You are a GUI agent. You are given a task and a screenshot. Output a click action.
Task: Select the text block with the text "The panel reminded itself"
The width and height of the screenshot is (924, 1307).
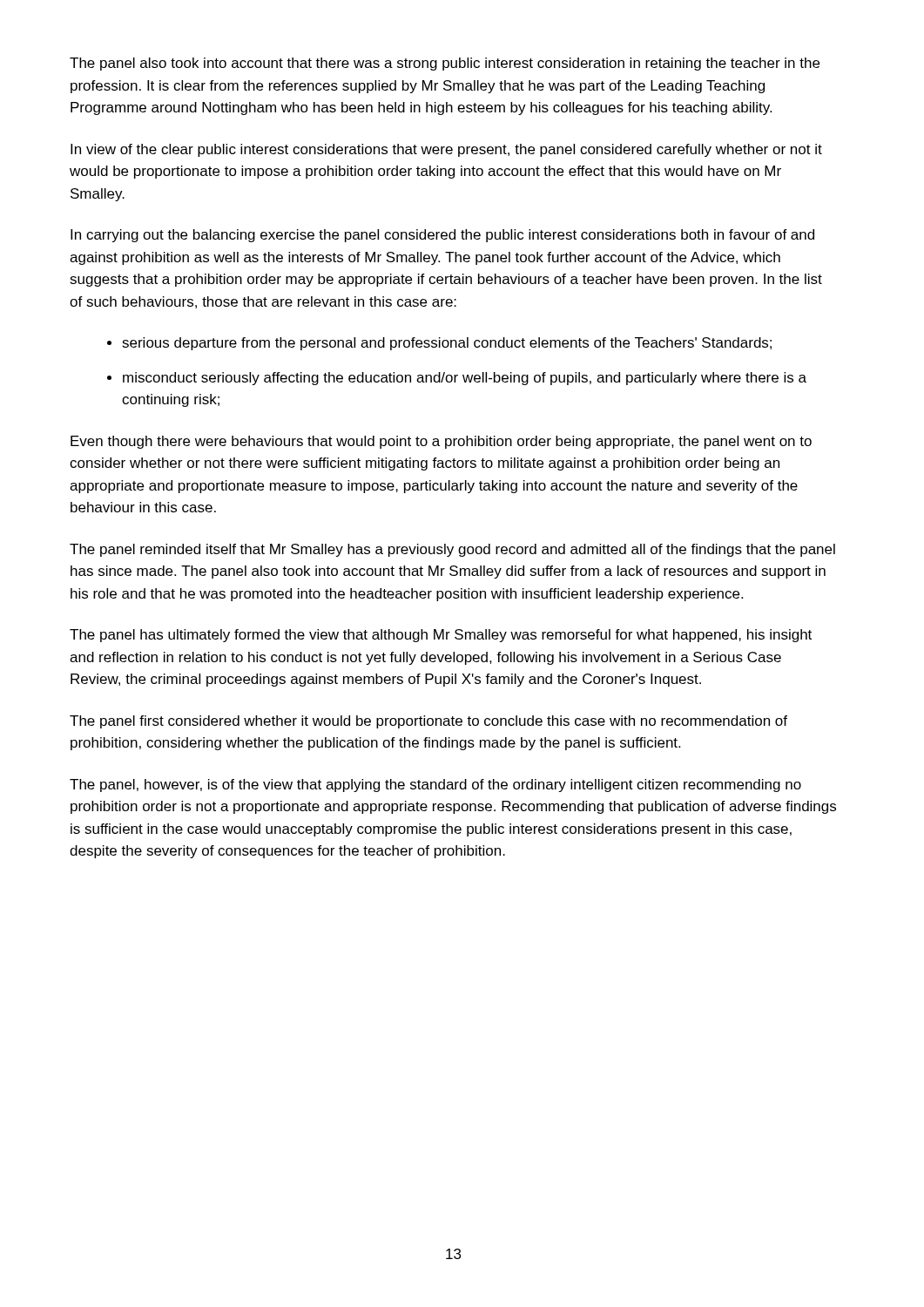[453, 571]
